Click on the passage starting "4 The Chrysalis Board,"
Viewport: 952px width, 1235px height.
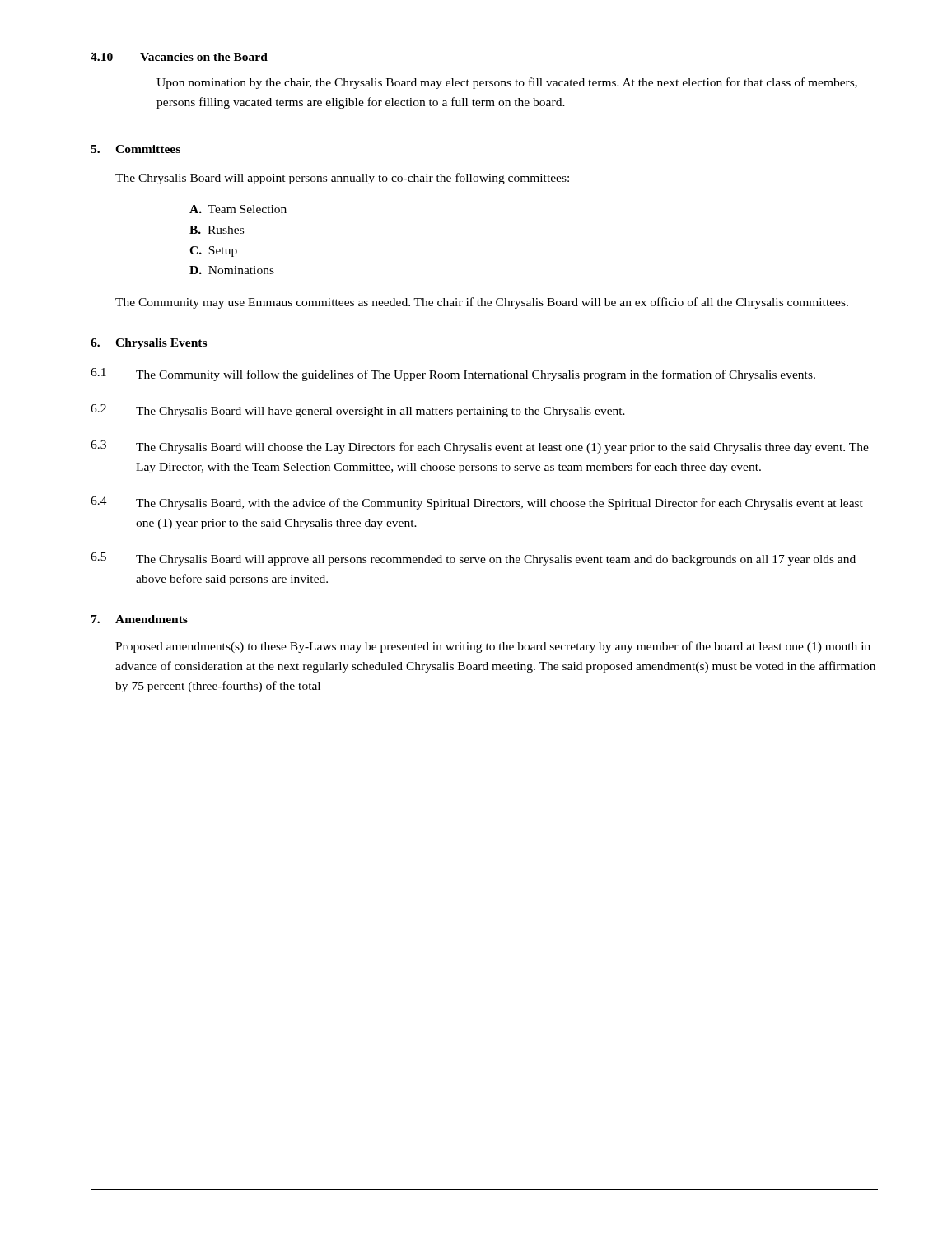[484, 513]
